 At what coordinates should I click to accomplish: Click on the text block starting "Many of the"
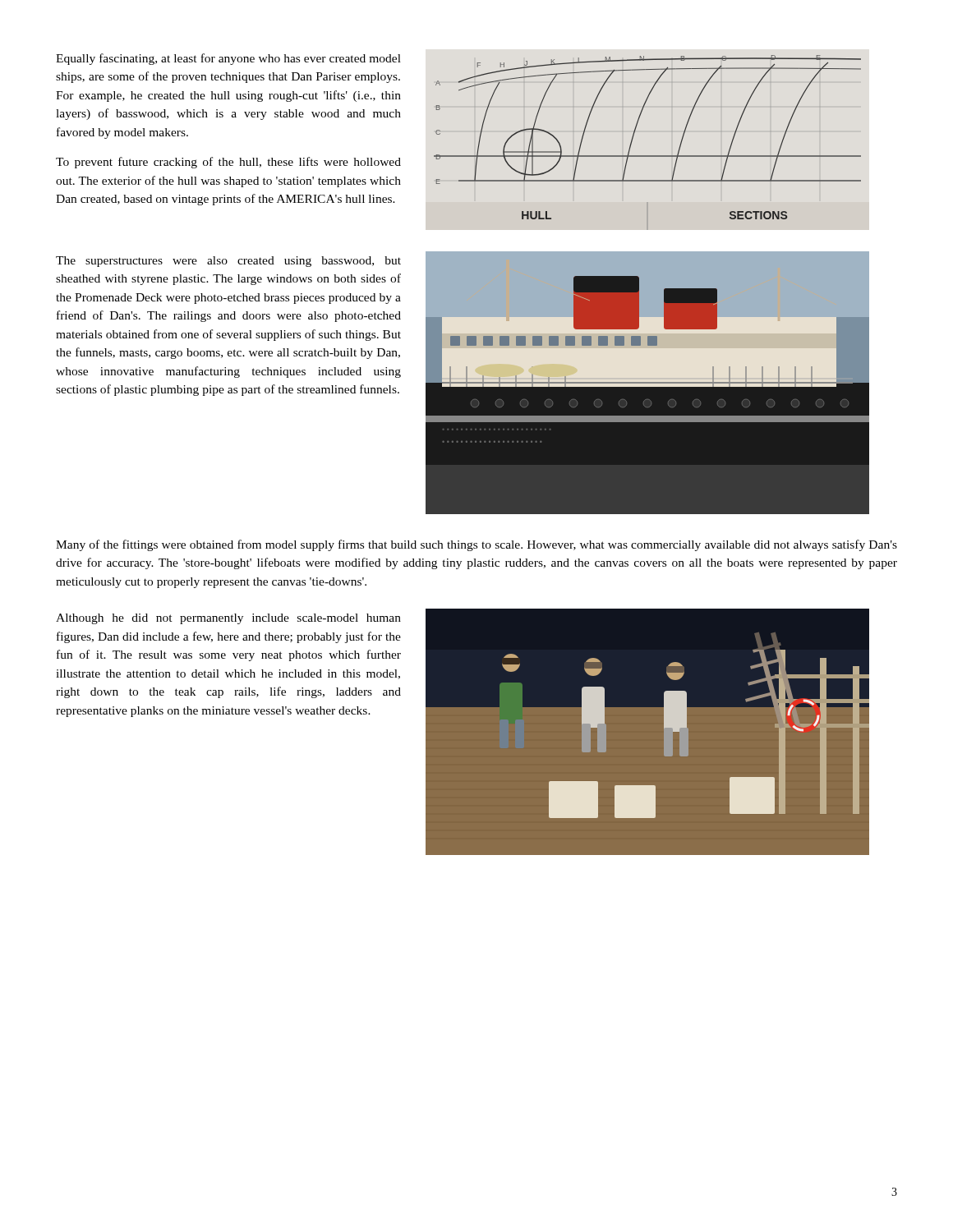[x=476, y=563]
